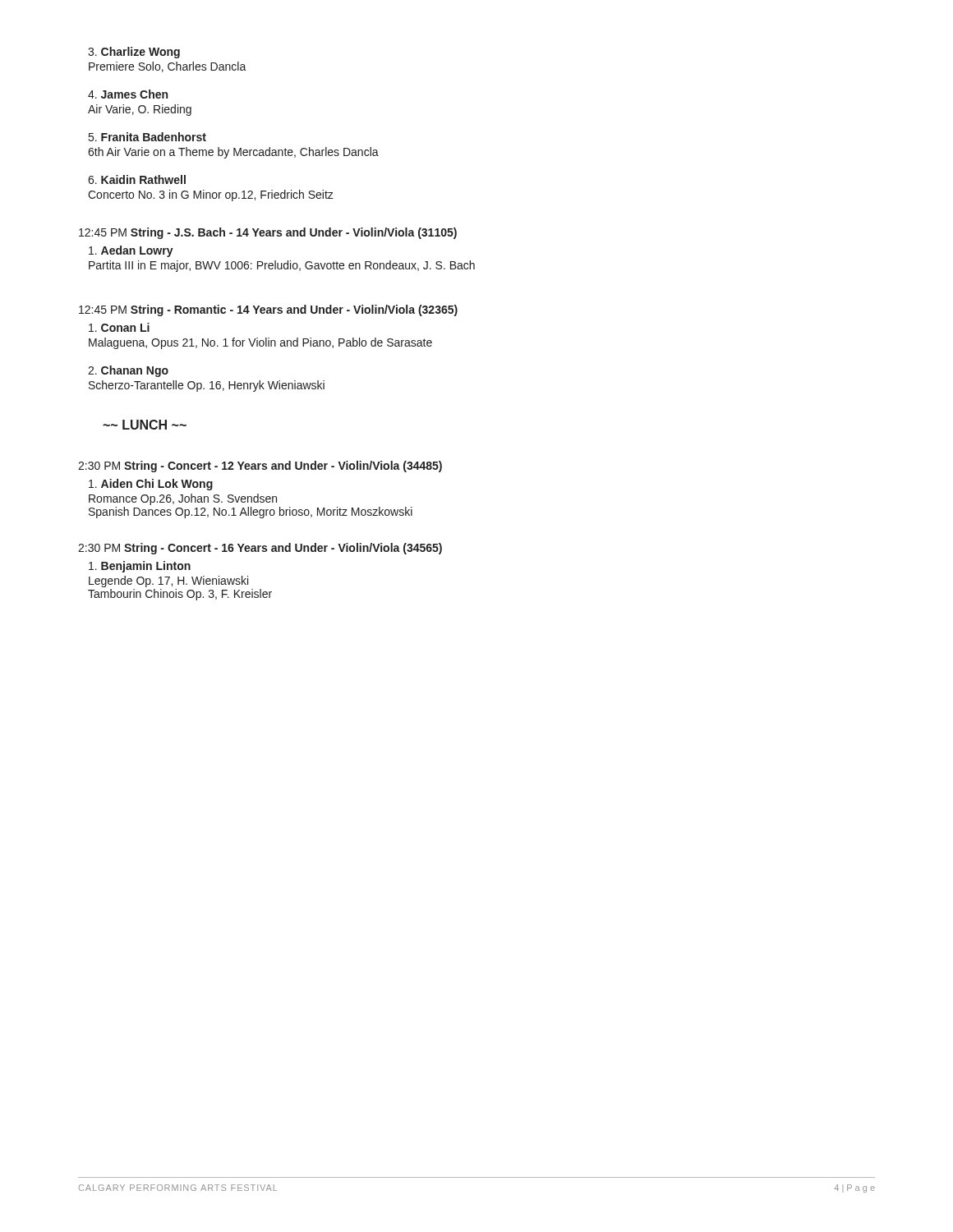
Task: Locate the list item that reads "3. Charlize Wong Premiere Solo, Charles"
Action: pos(134,53)
